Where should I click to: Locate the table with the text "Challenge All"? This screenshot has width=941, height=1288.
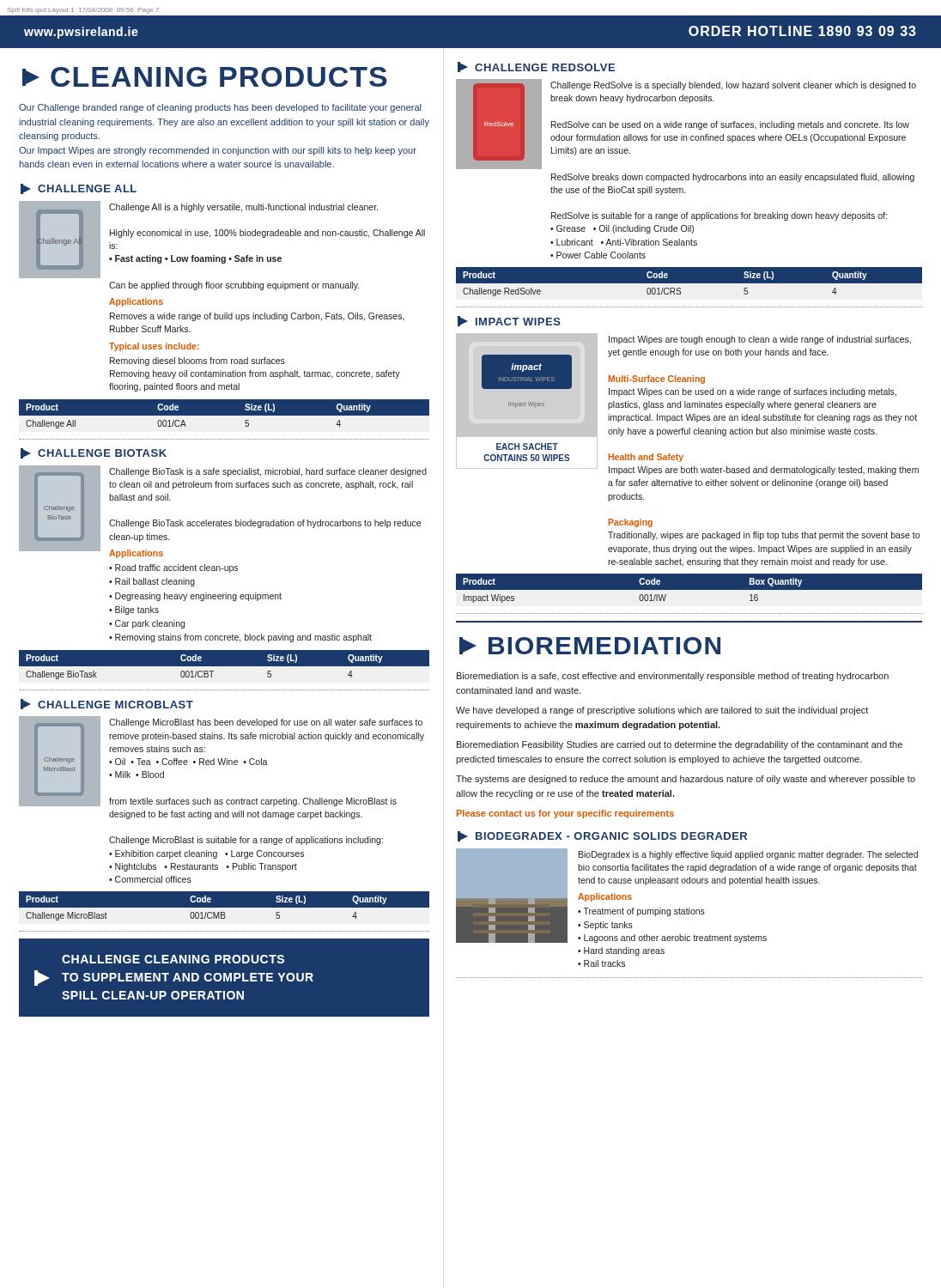click(x=224, y=415)
